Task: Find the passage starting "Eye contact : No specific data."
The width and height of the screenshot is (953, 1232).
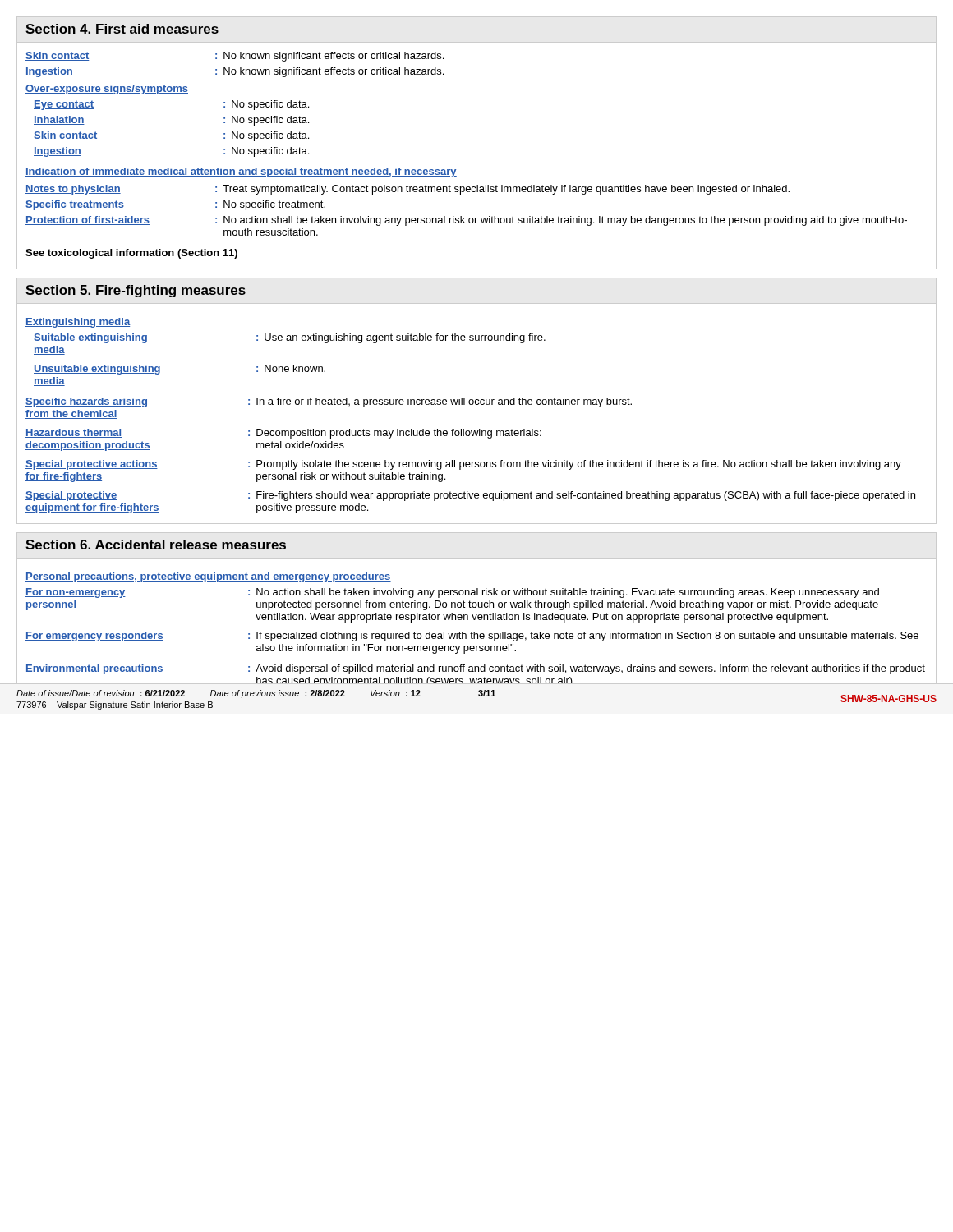Action: pyautogui.click(x=67, y=105)
